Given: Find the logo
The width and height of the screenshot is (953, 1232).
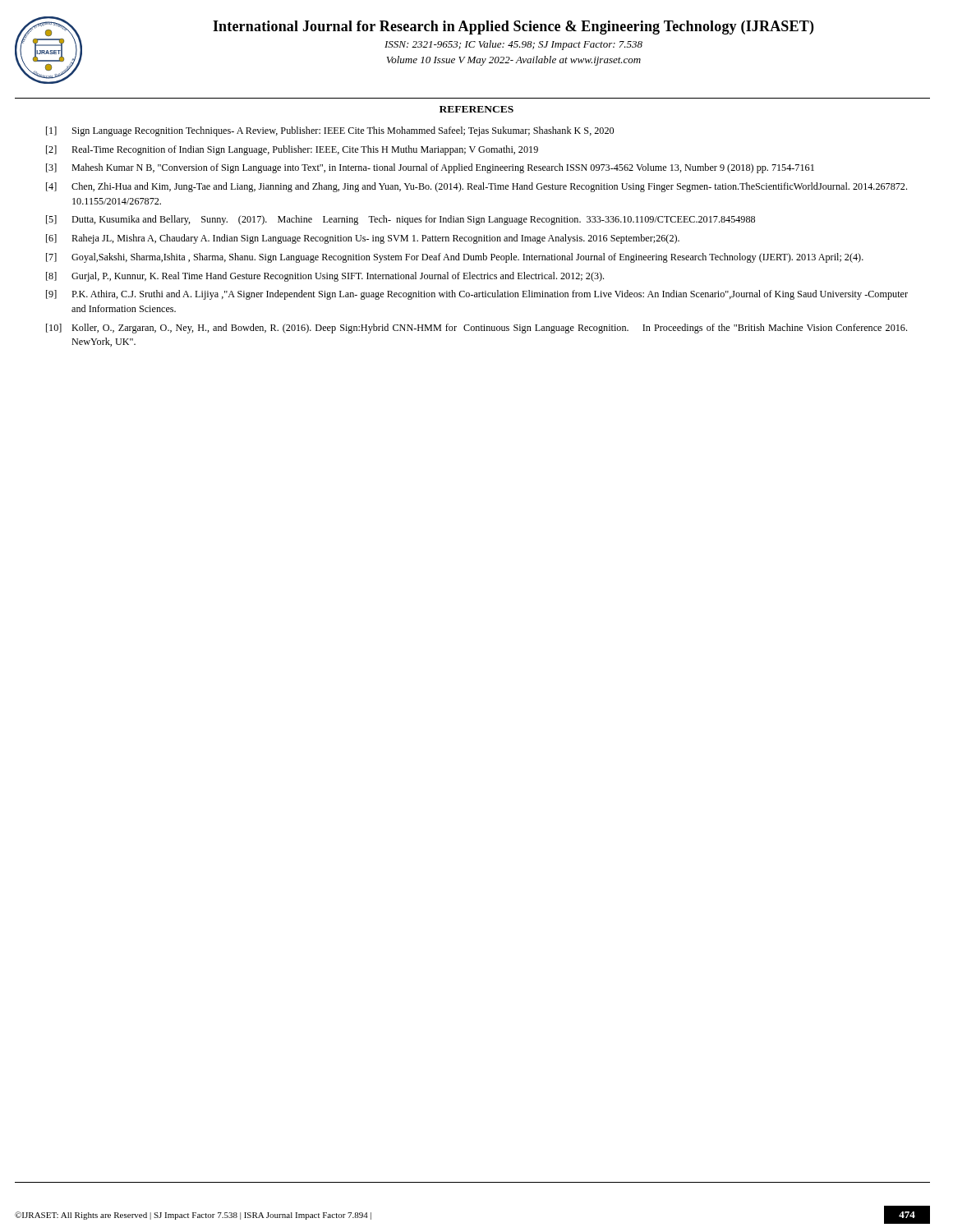Looking at the screenshot, I should click(x=52, y=52).
